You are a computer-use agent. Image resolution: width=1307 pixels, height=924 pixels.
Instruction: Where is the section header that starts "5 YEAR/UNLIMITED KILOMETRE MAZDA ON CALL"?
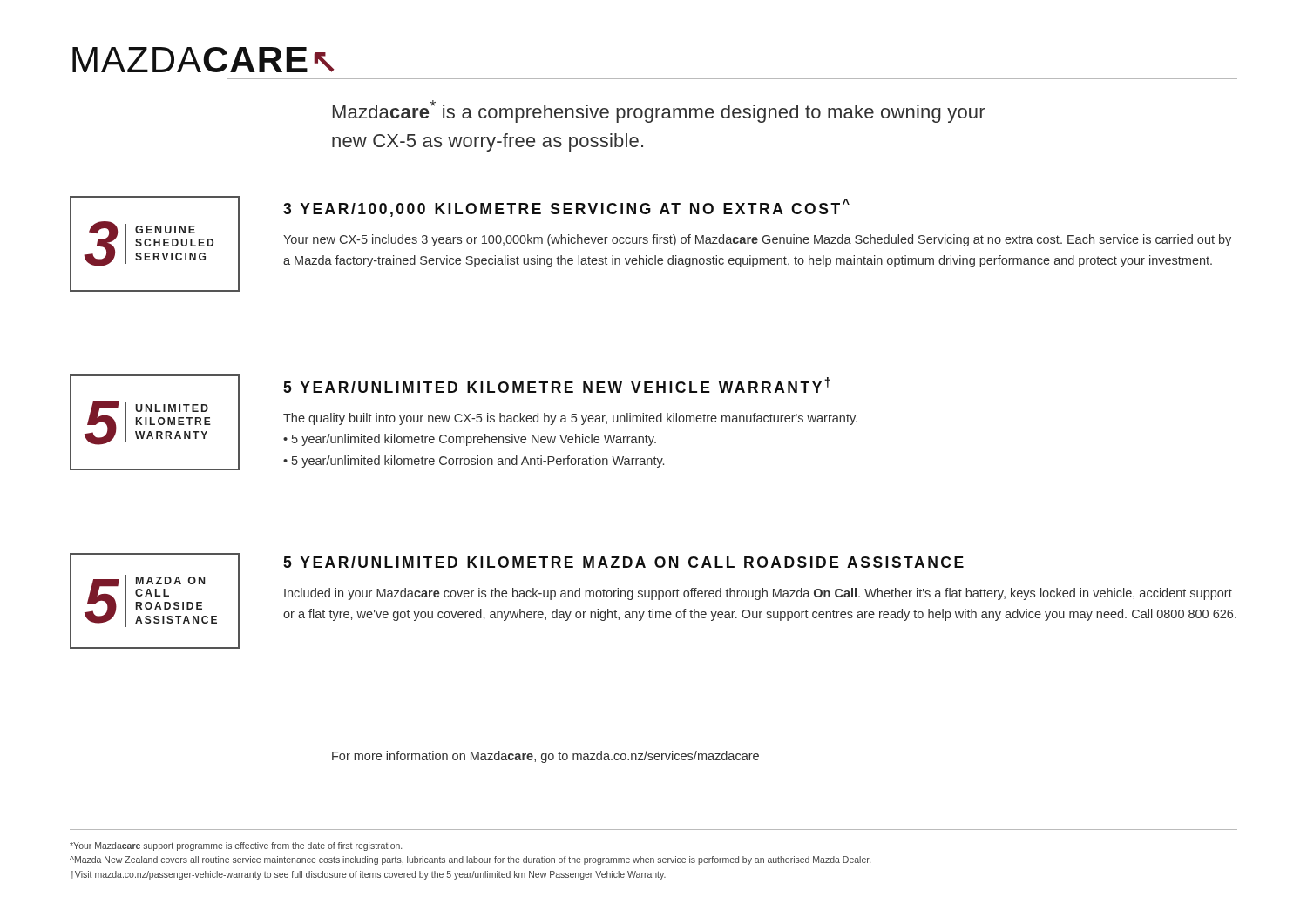[625, 563]
